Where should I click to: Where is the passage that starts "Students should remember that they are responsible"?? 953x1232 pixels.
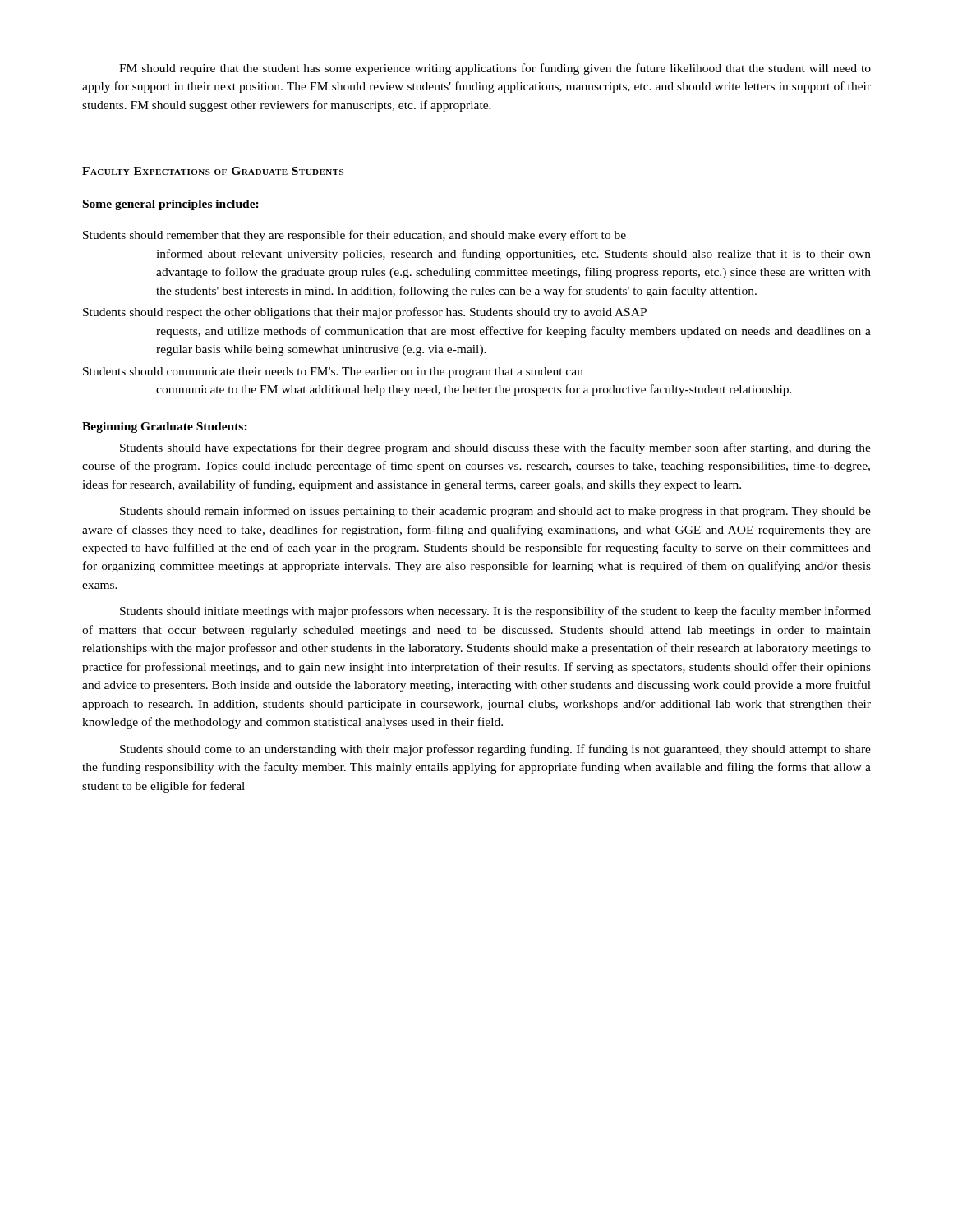coord(476,263)
